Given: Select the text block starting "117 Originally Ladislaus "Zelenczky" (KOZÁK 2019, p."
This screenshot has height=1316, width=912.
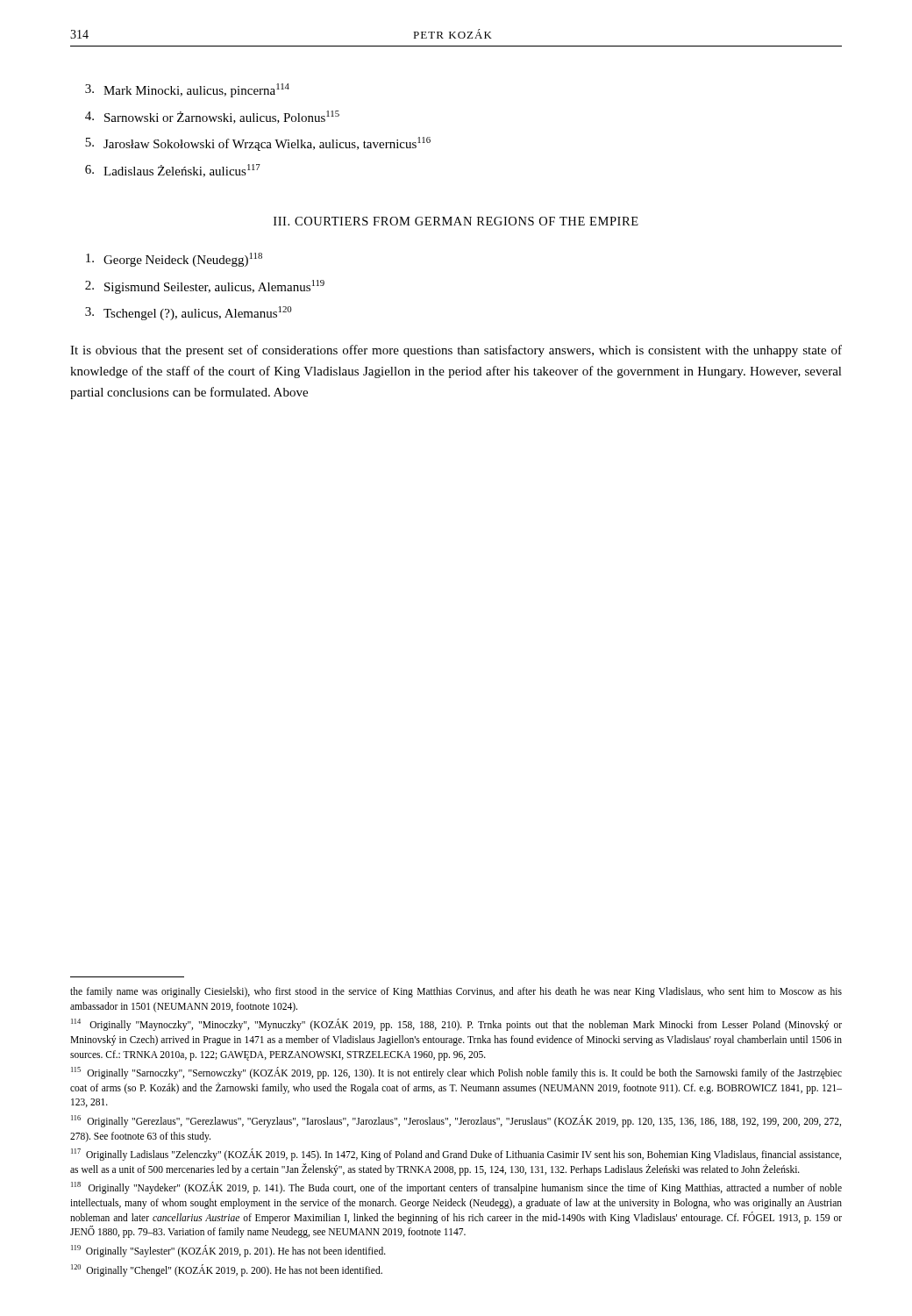Looking at the screenshot, I should (x=456, y=1161).
